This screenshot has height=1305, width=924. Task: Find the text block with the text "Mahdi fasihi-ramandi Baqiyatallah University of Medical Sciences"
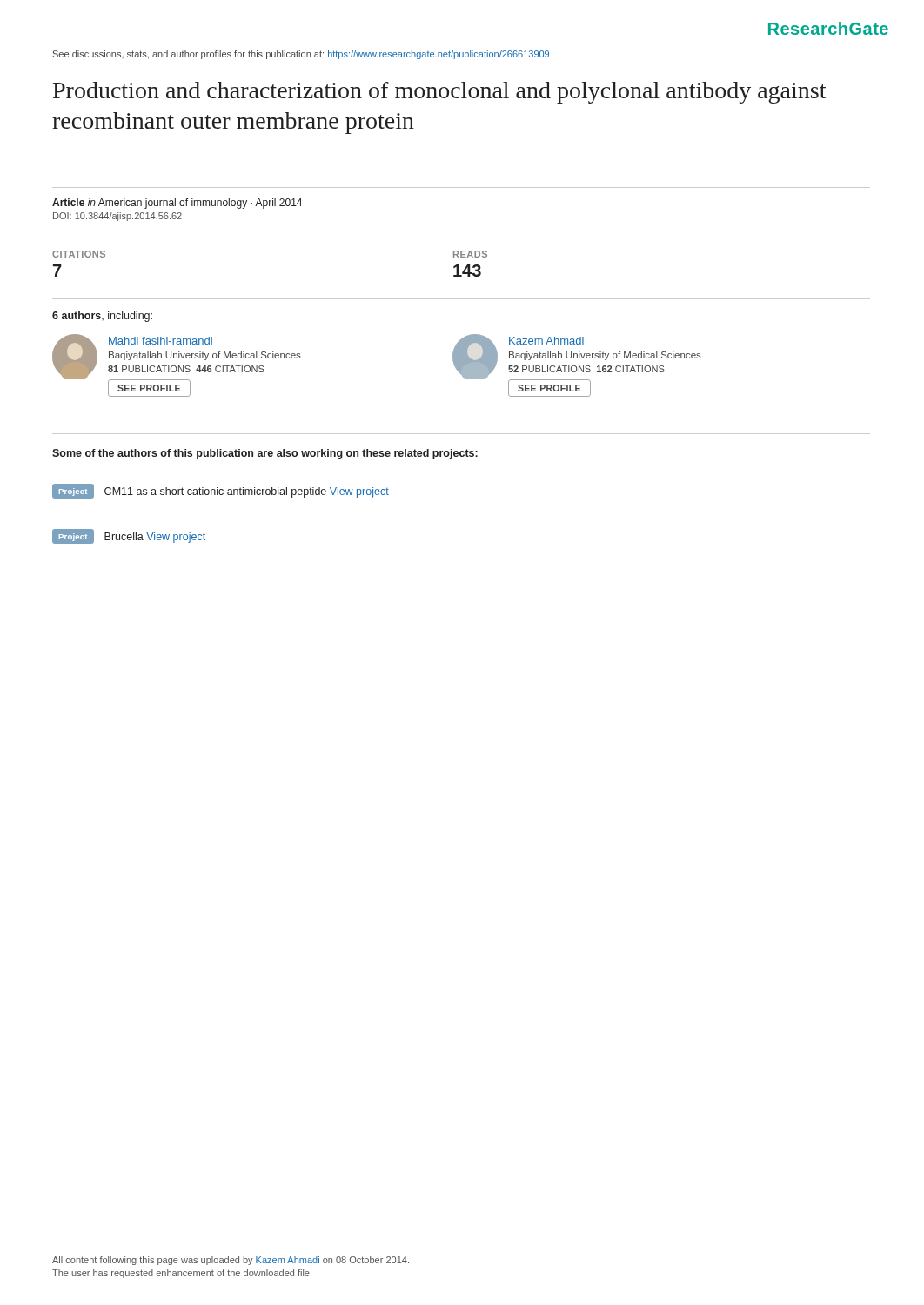[x=177, y=365]
